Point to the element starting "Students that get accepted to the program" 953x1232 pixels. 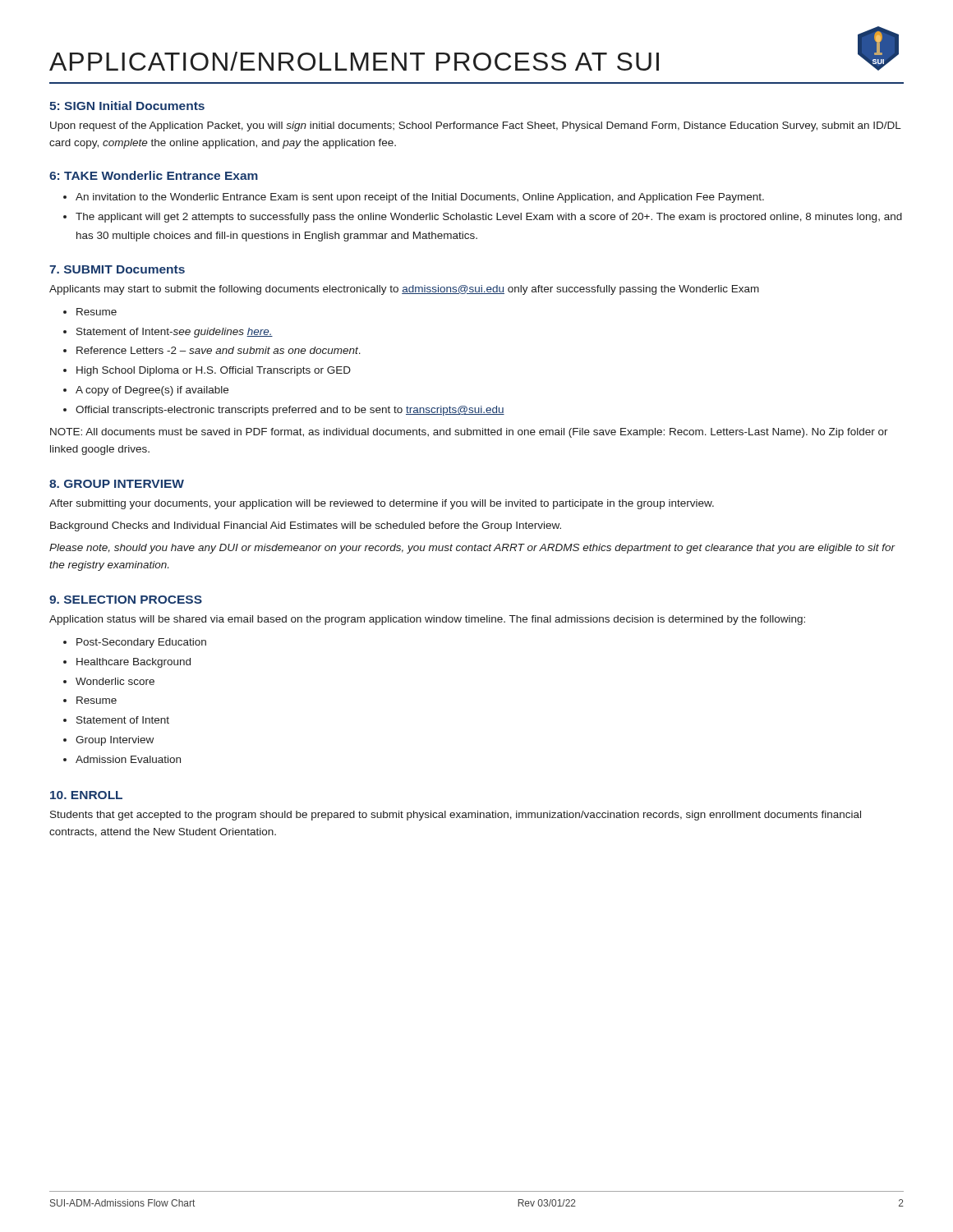[456, 823]
